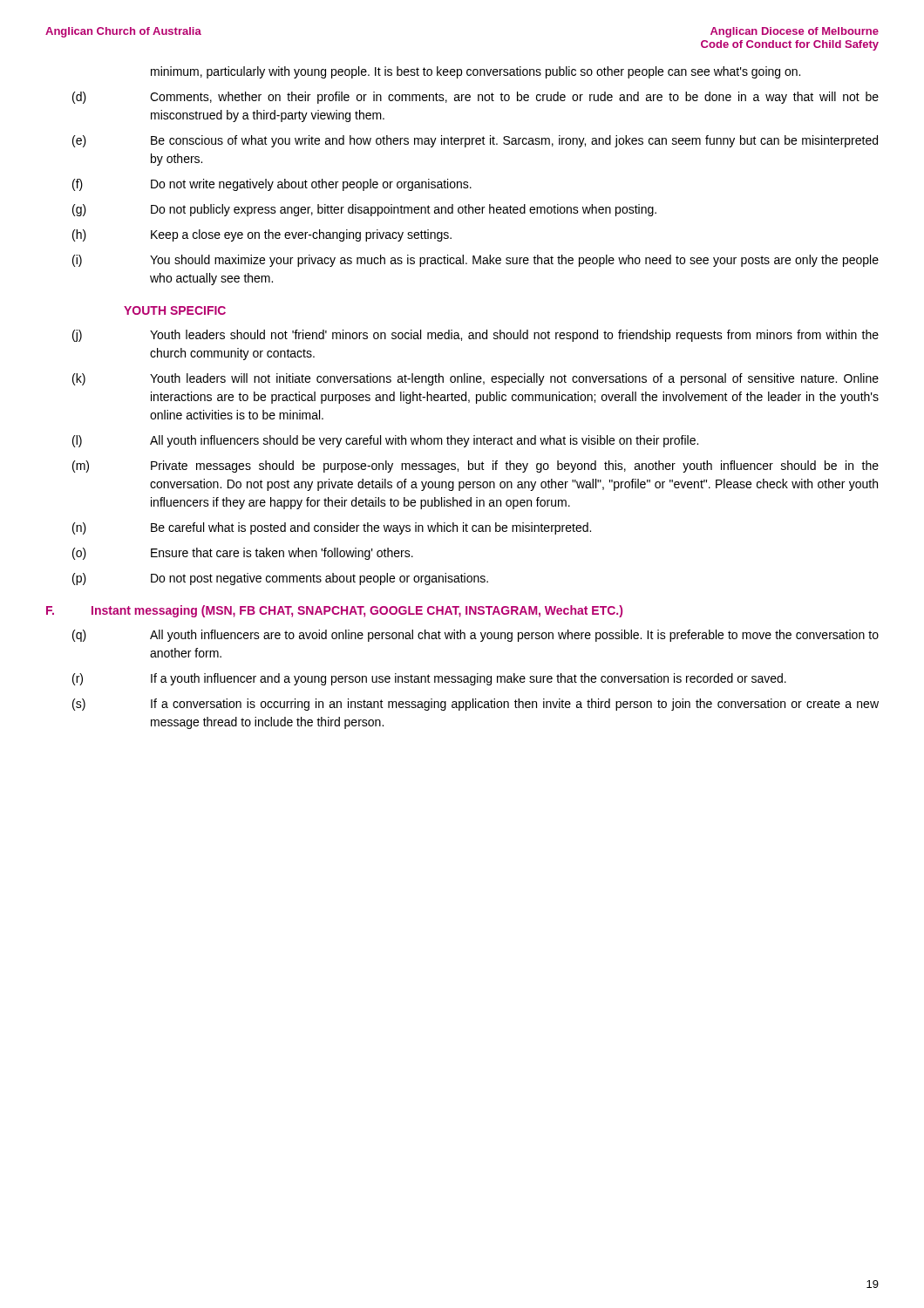924x1308 pixels.
Task: Locate the text "YOUTH SPECIFIC"
Action: (175, 310)
